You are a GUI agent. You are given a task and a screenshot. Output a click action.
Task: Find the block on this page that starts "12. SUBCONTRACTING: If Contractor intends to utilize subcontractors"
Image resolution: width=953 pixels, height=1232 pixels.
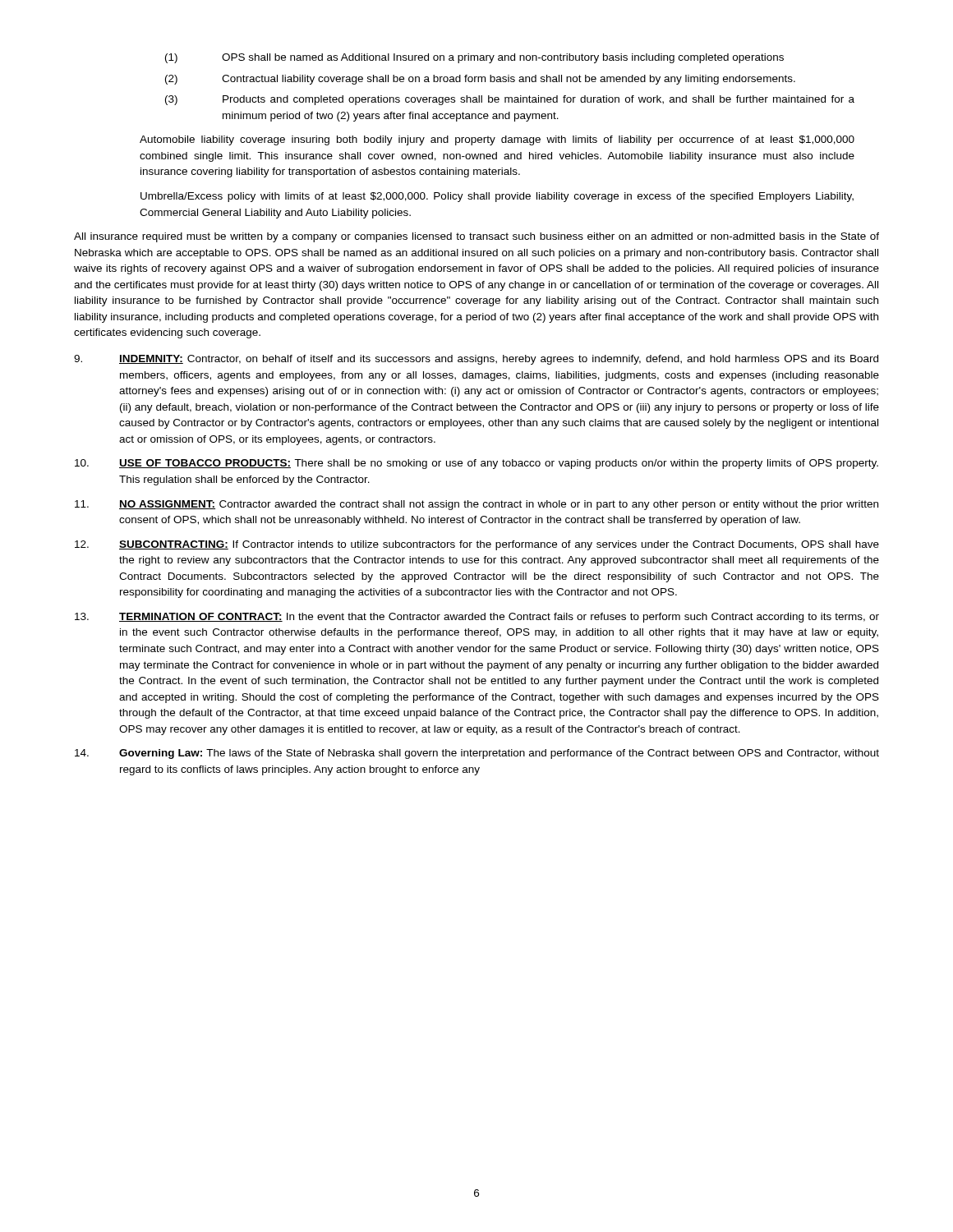click(x=476, y=568)
